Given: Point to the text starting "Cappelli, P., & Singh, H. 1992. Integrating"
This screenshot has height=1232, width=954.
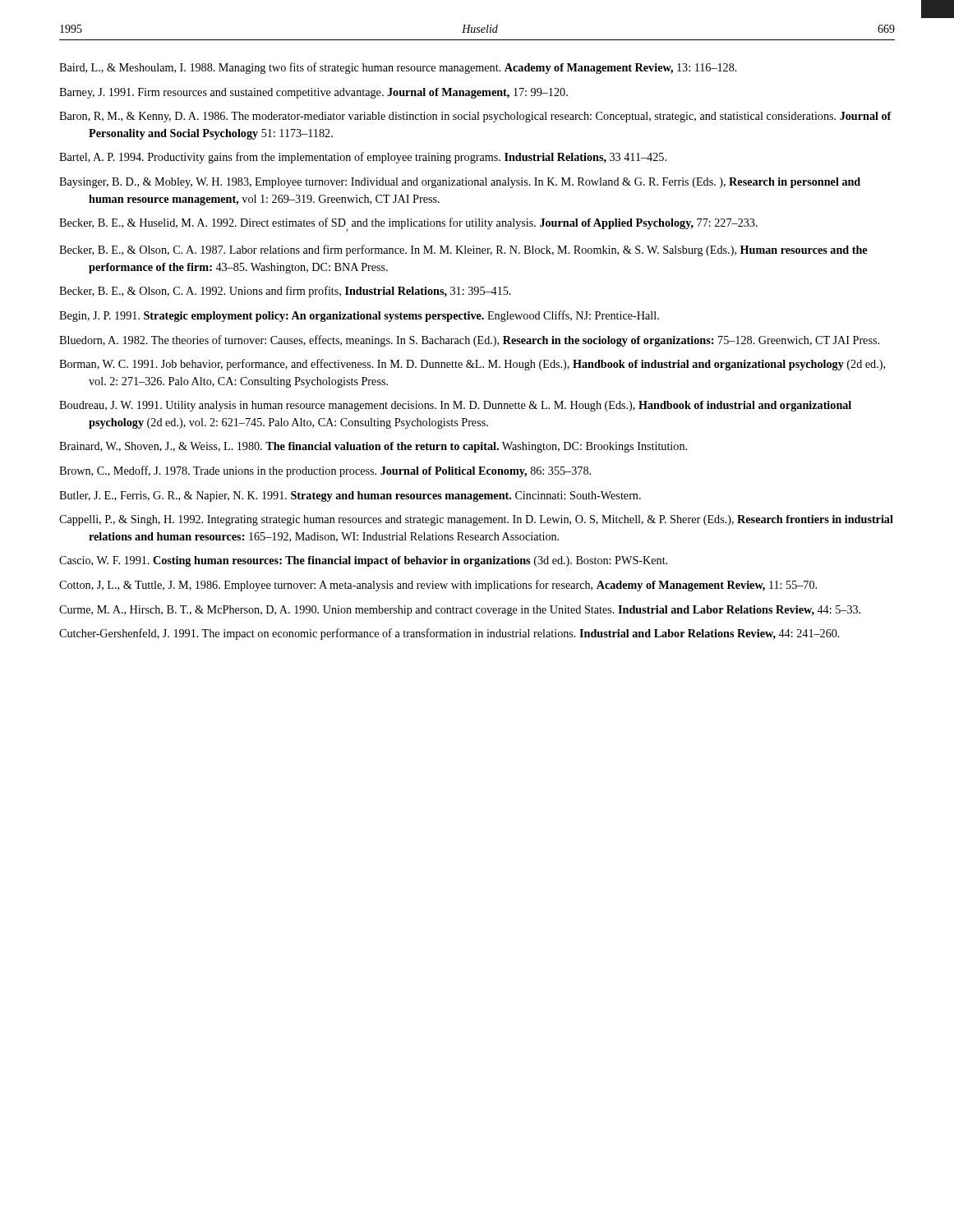Looking at the screenshot, I should click(476, 528).
